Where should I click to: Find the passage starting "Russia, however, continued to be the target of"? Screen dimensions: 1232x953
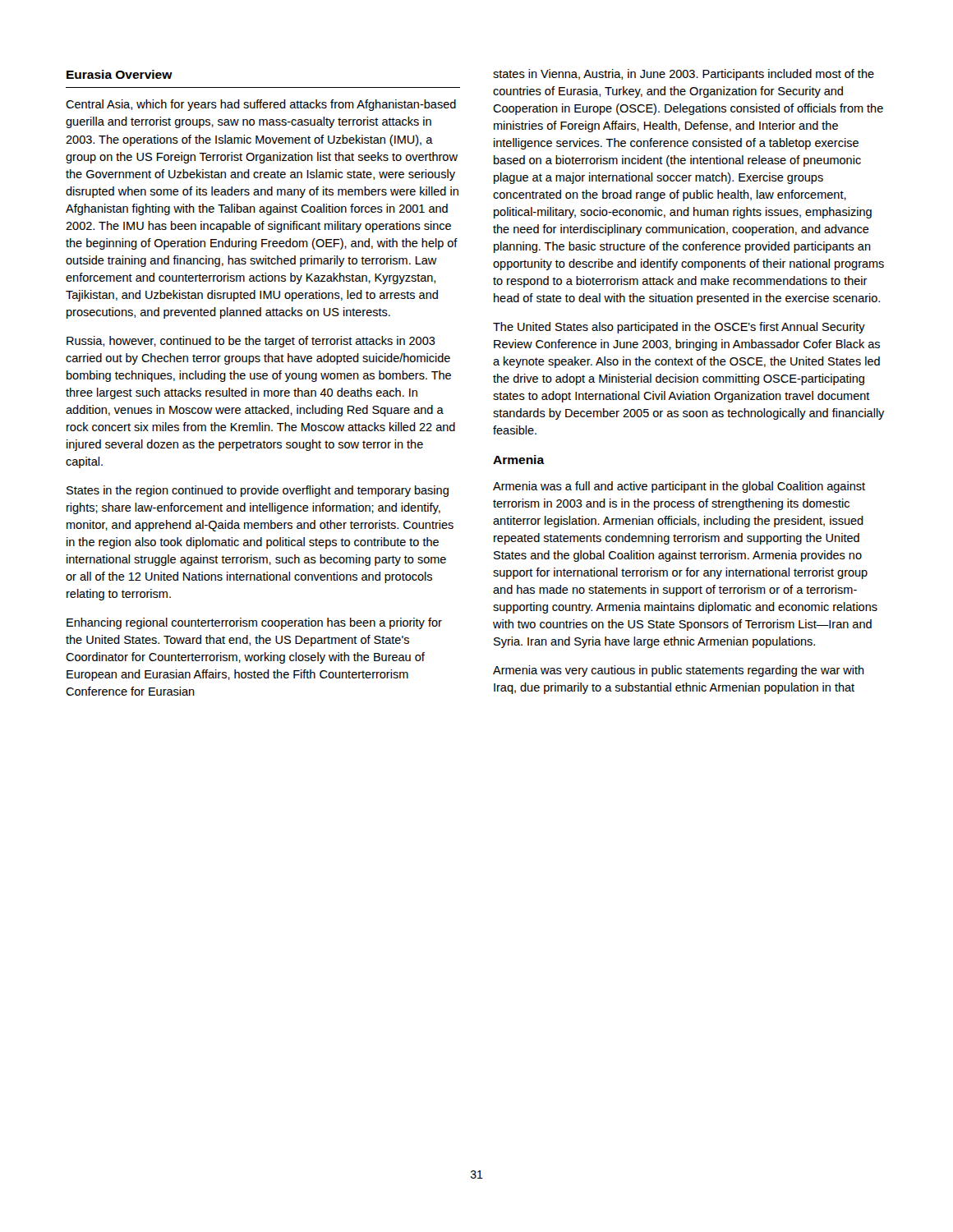click(x=263, y=401)
